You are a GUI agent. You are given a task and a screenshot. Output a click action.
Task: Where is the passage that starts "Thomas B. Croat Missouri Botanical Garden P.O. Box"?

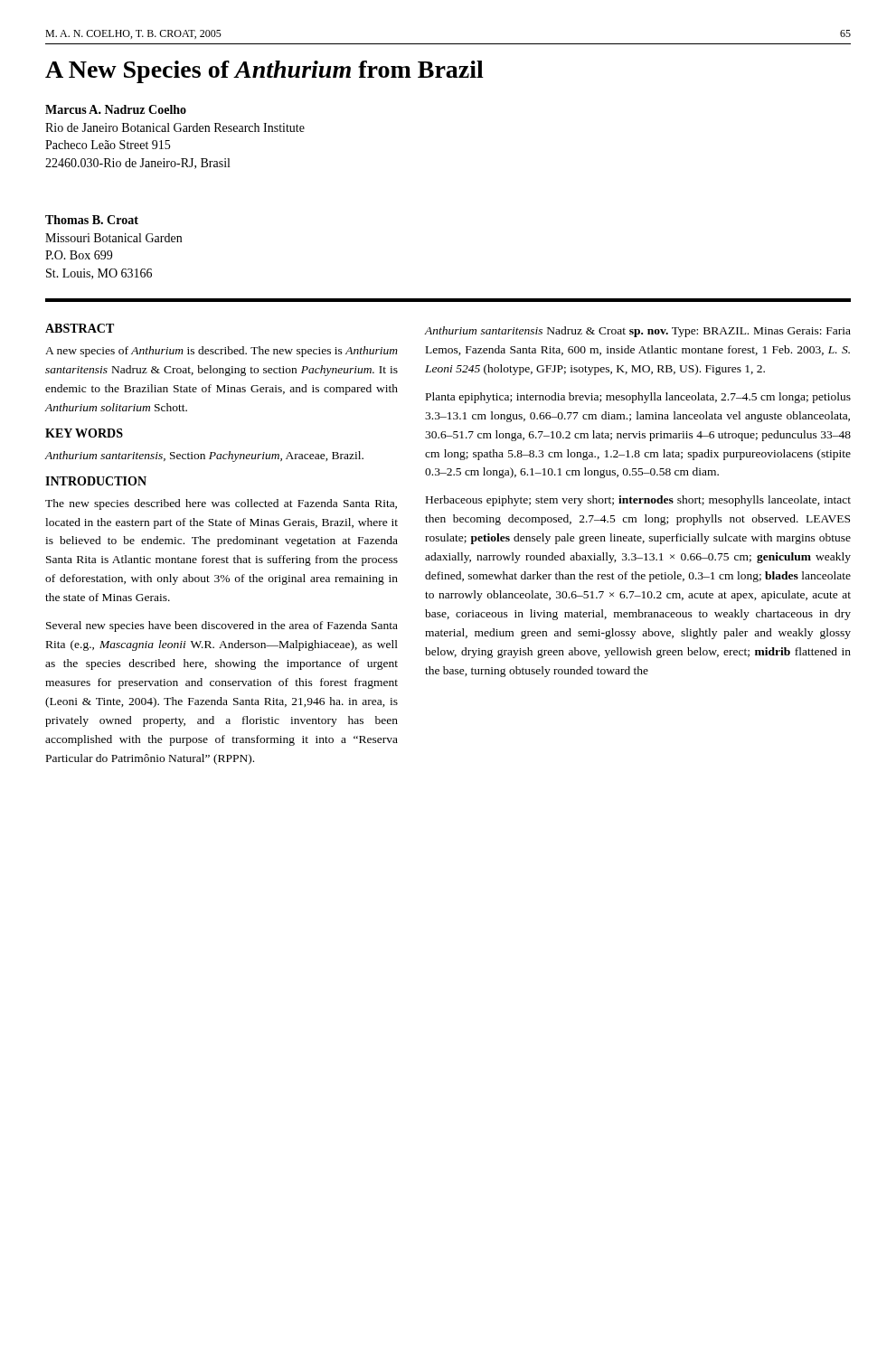(x=92, y=220)
